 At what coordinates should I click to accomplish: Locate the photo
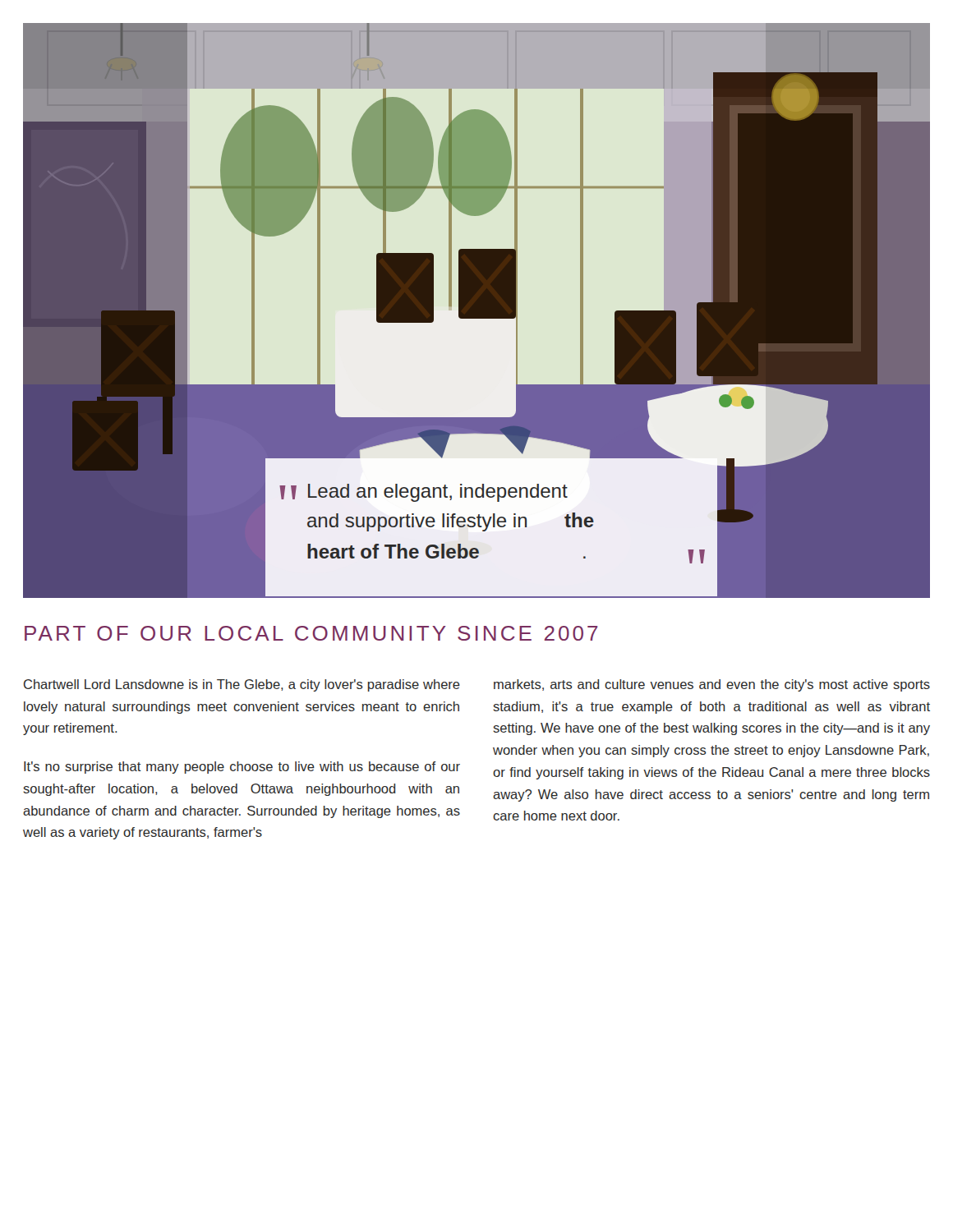tap(476, 310)
